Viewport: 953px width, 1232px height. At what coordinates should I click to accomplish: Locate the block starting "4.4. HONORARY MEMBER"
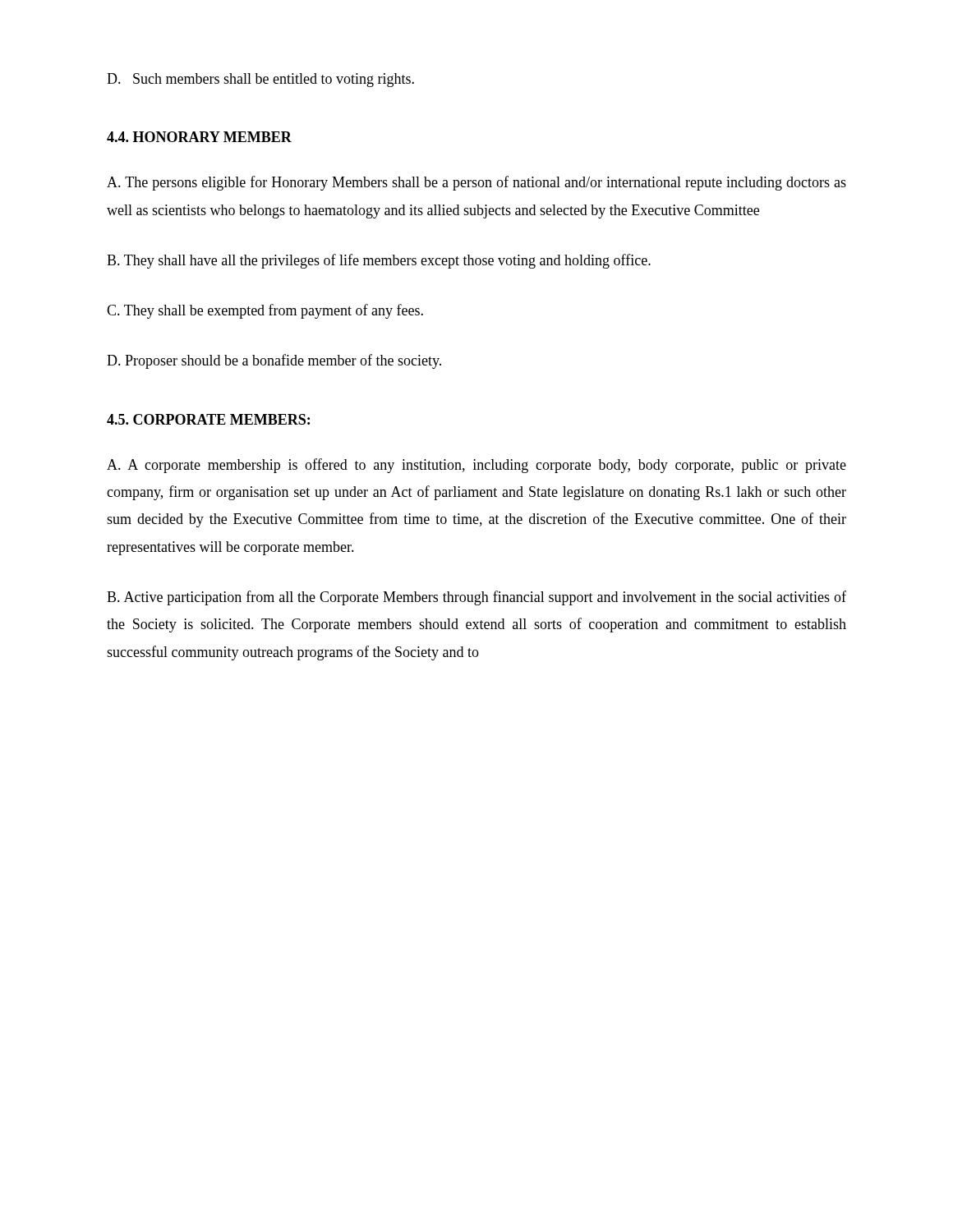click(x=199, y=137)
